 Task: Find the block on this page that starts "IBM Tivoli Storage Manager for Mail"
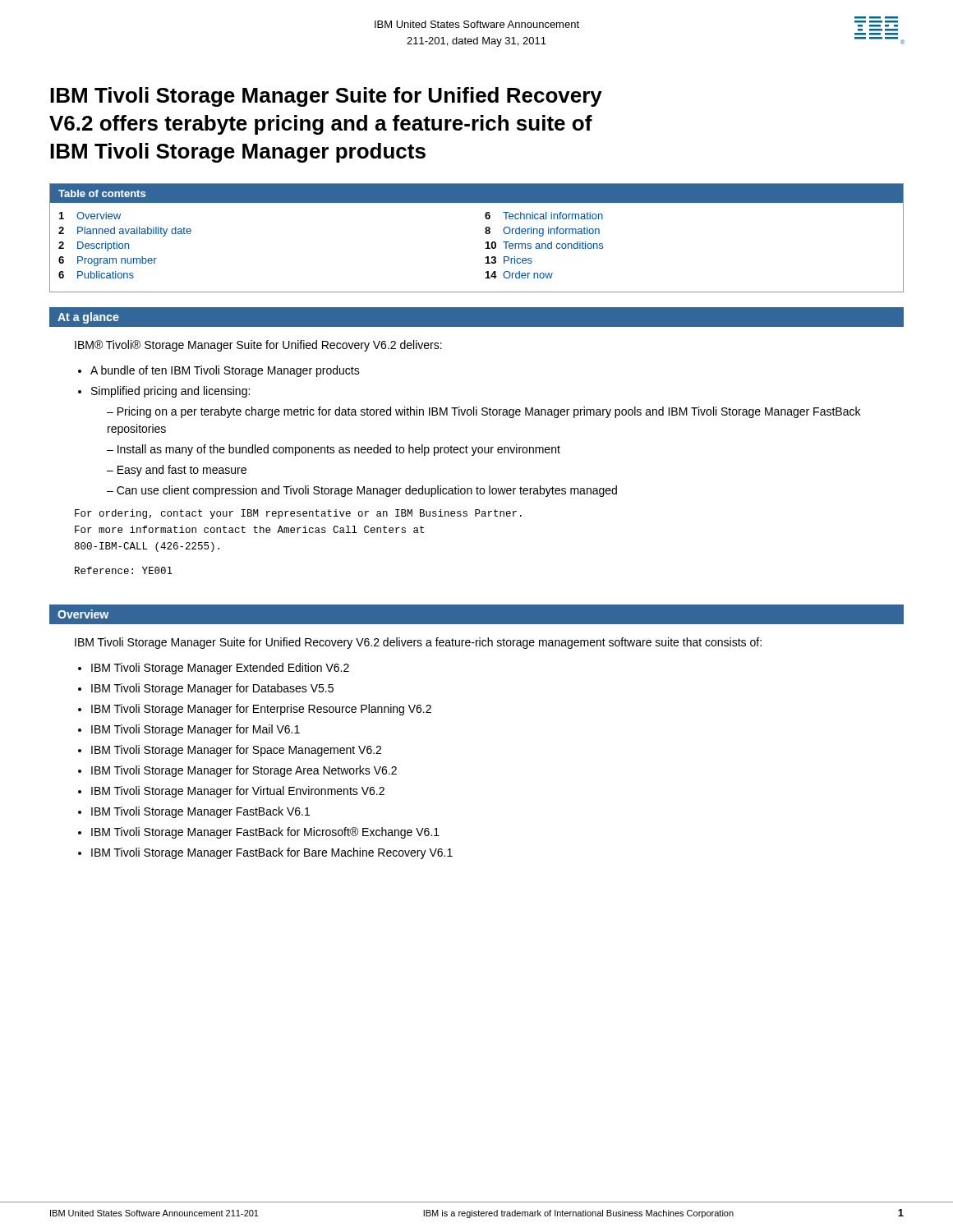195,729
